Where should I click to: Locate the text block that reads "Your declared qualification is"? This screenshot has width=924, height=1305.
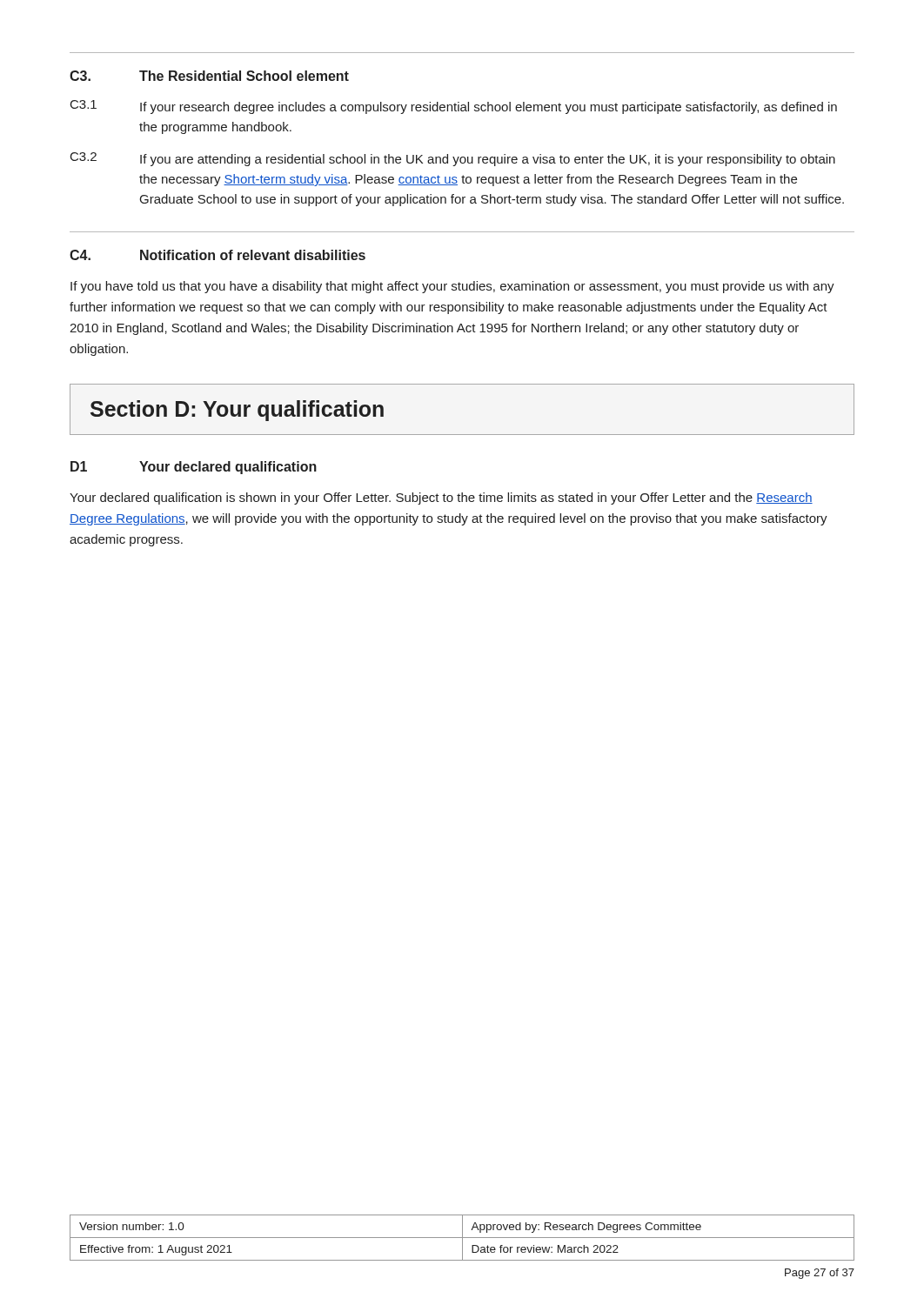point(448,518)
